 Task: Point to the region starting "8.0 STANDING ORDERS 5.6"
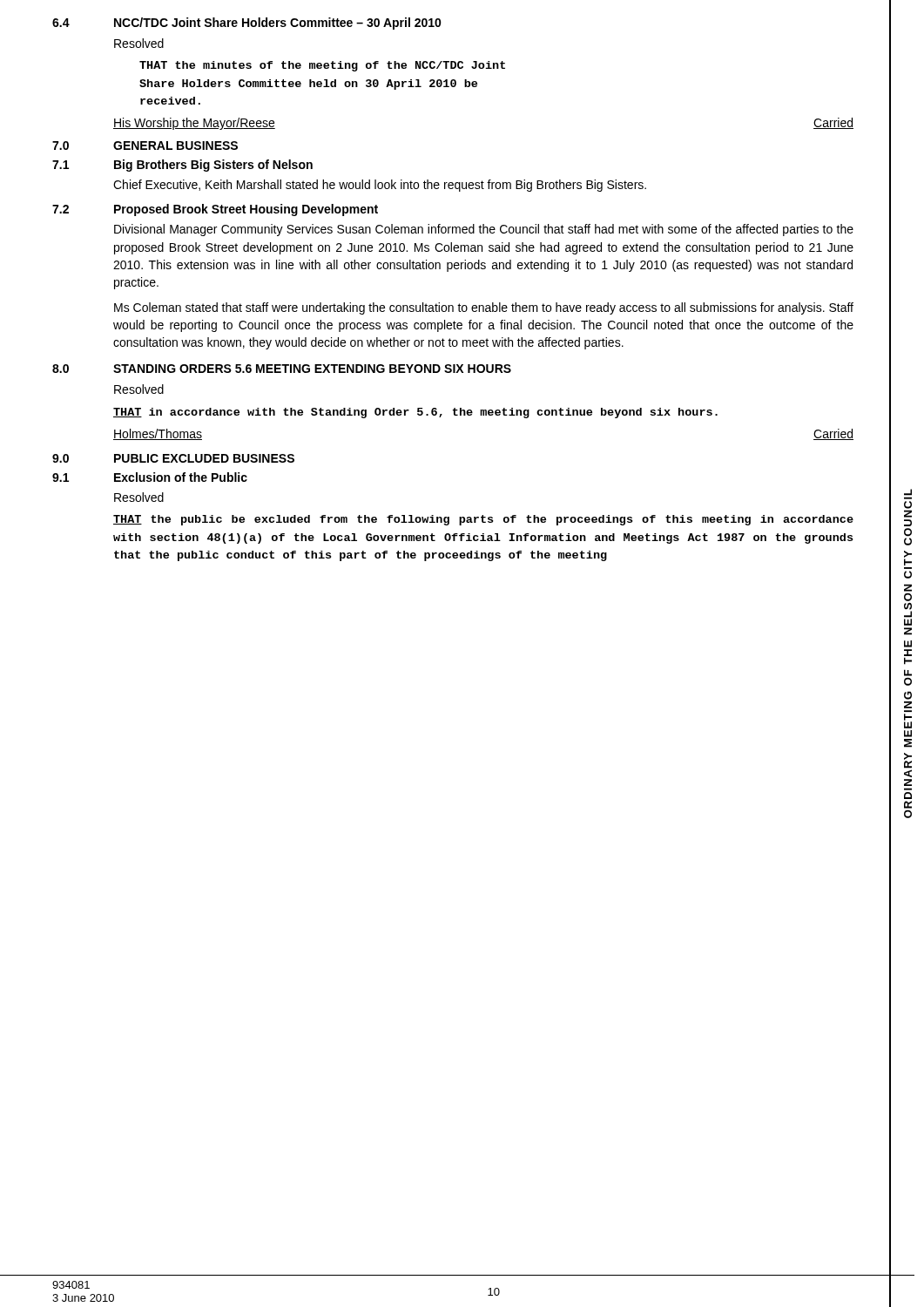tap(282, 369)
